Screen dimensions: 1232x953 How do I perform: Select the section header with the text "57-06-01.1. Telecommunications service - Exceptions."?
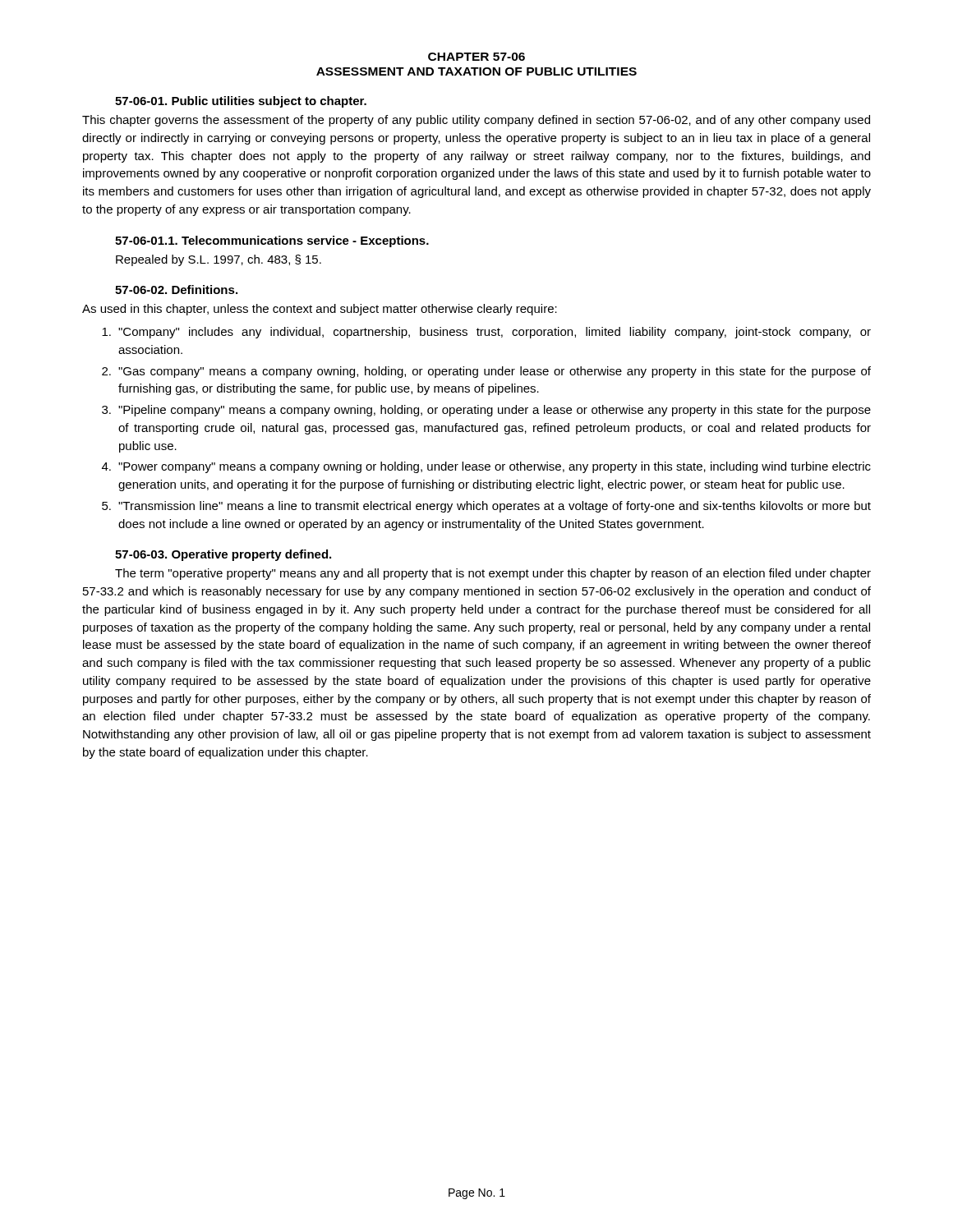pyautogui.click(x=272, y=240)
